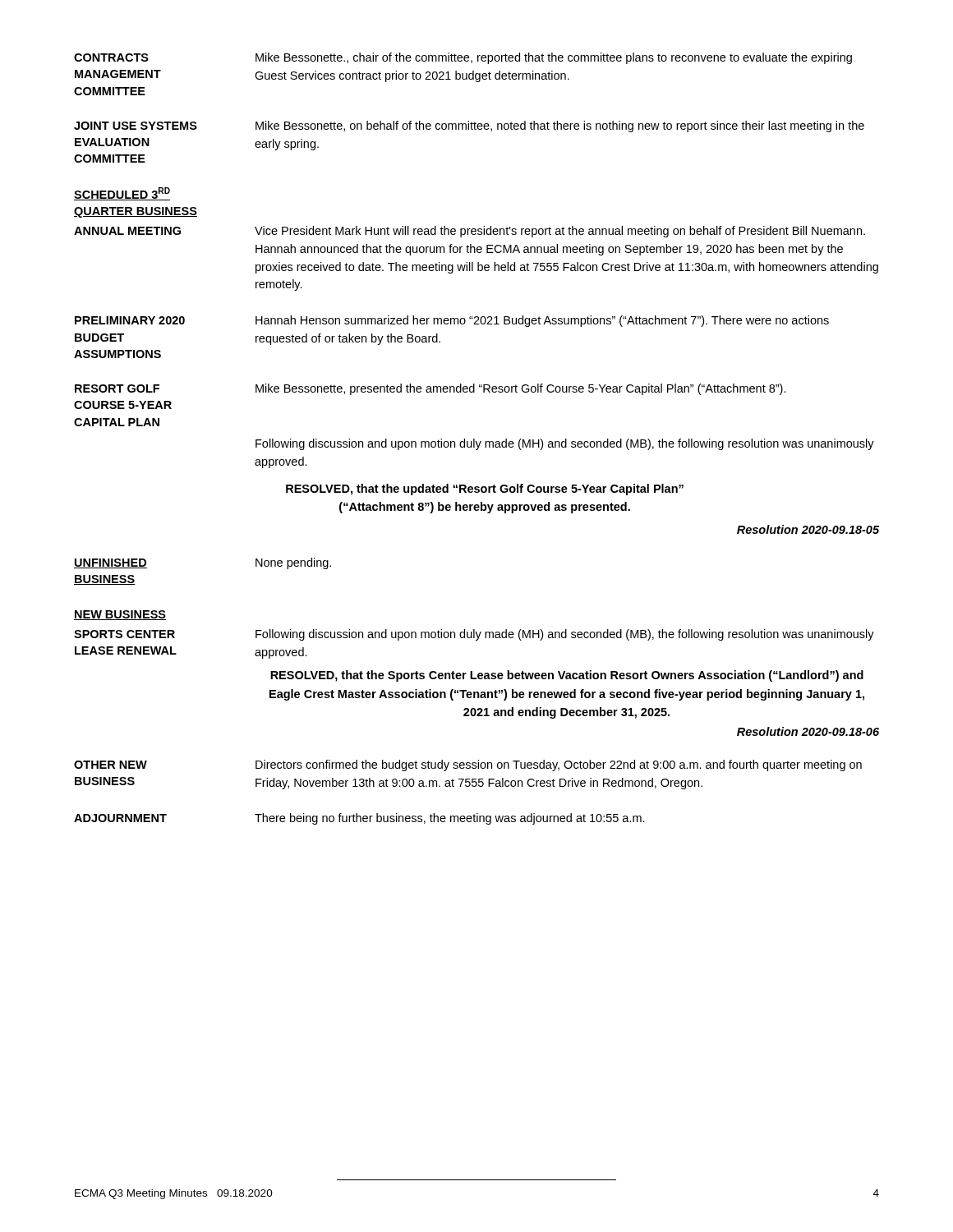Find the text block with the text "There being no further business, the meeting was"
Image resolution: width=953 pixels, height=1232 pixels.
click(450, 818)
